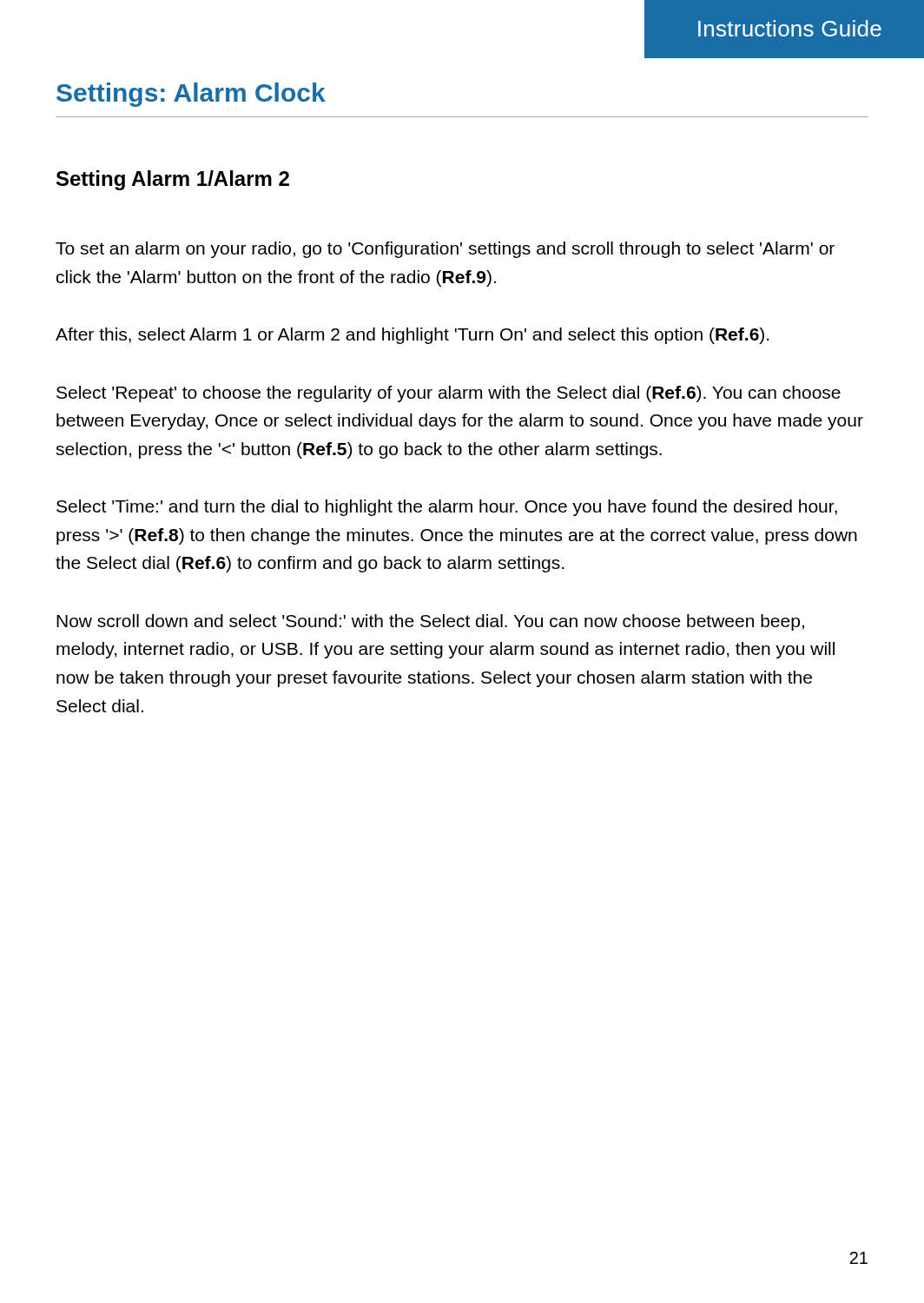Find the text block that reads "Select 'Repeat' to choose the regularity of"
This screenshot has height=1303, width=924.
459,420
